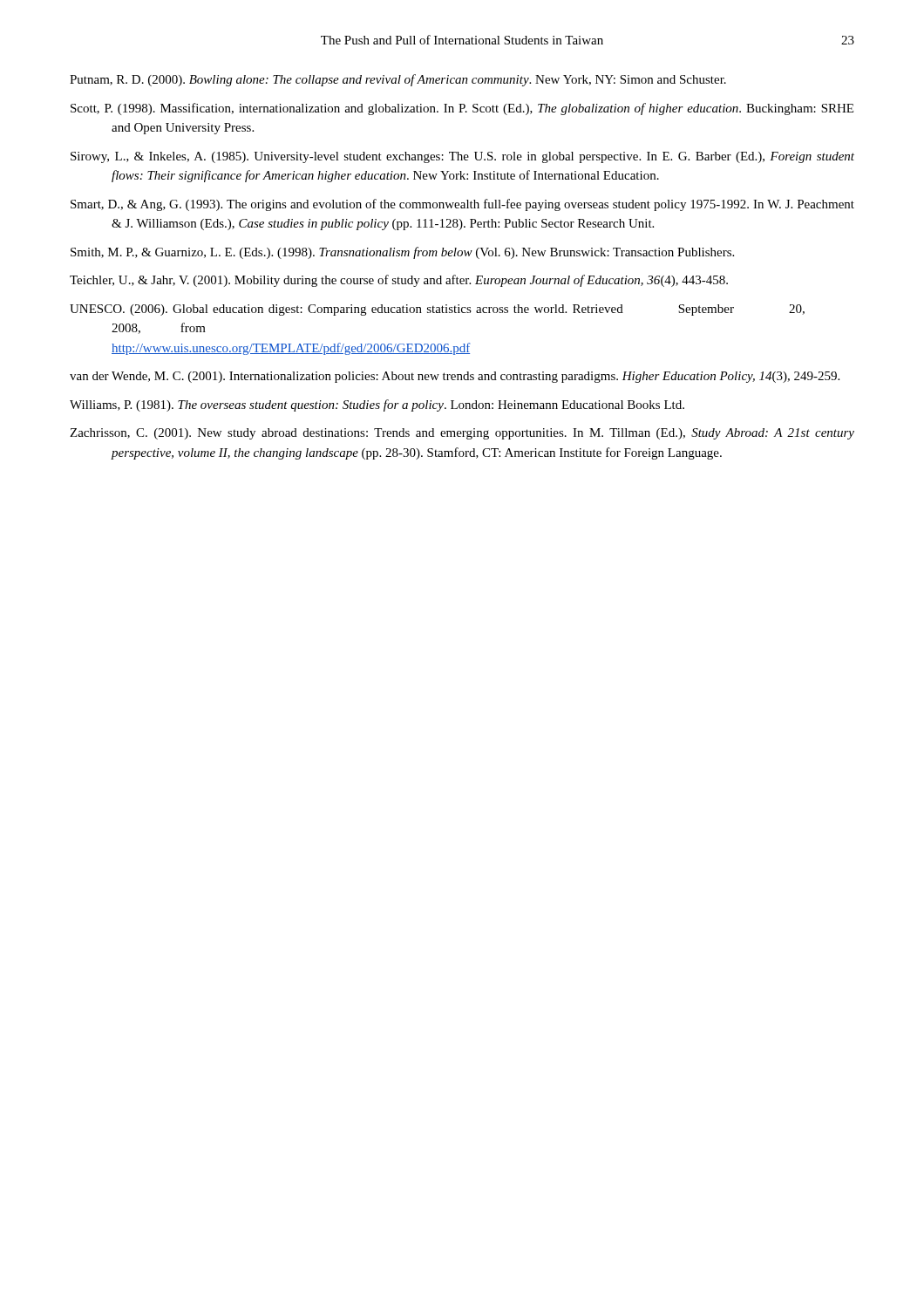Select the element starting "Sirowy, L., & Inkeles,"
Viewport: 924px width, 1308px height.
point(462,165)
